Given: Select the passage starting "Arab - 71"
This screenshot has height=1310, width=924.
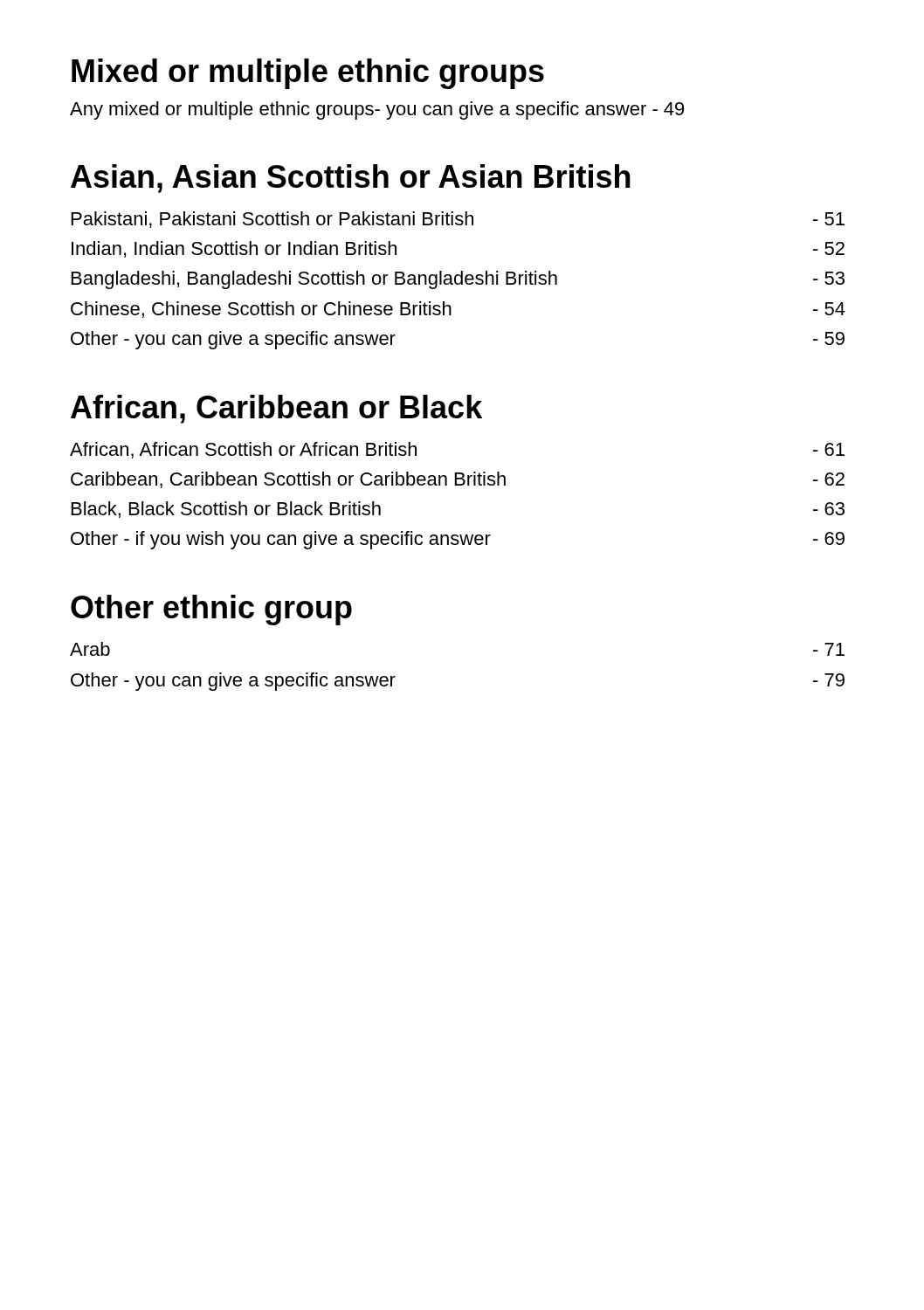Looking at the screenshot, I should point(86,648).
